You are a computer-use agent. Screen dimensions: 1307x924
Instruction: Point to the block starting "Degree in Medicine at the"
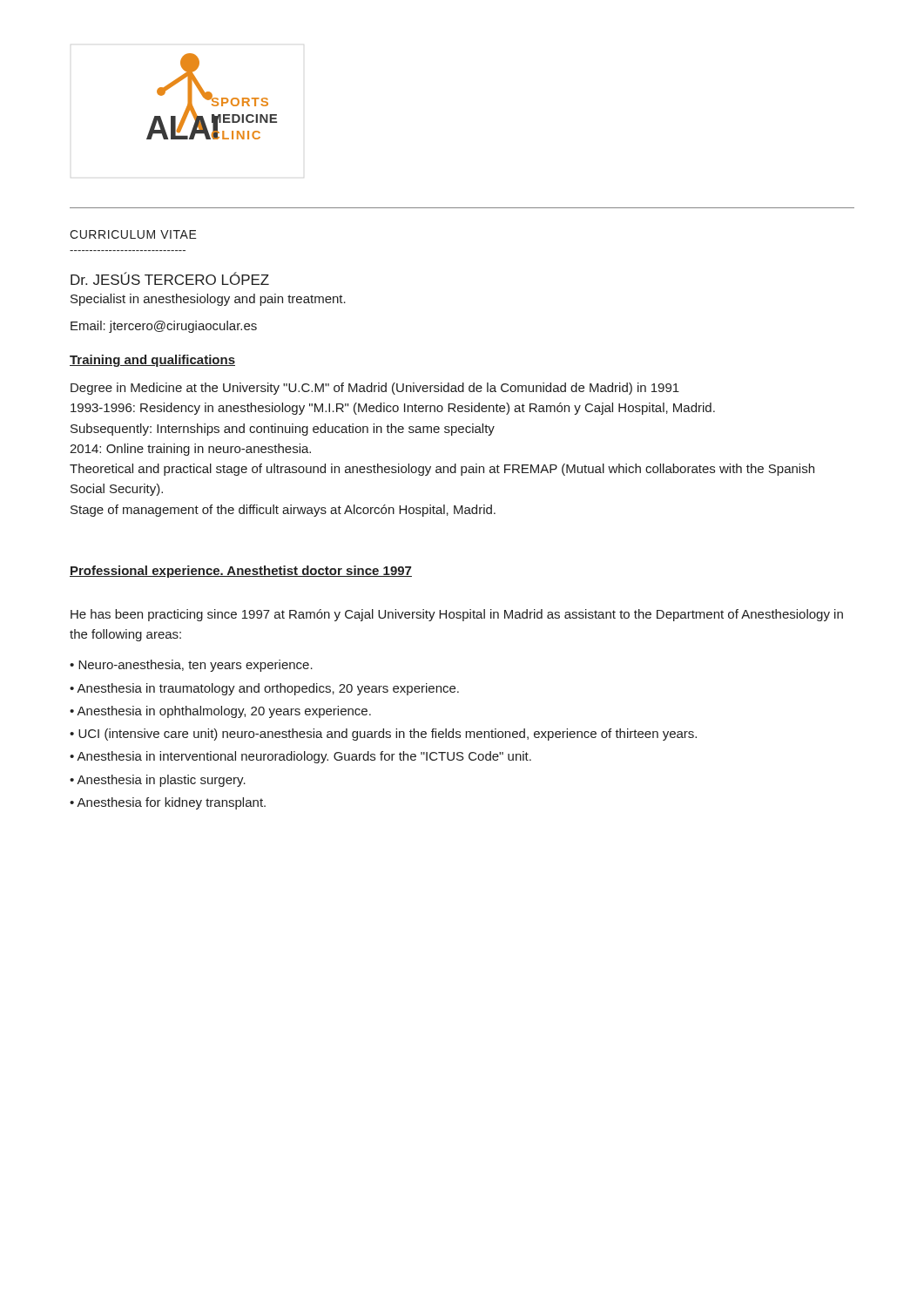click(375, 389)
